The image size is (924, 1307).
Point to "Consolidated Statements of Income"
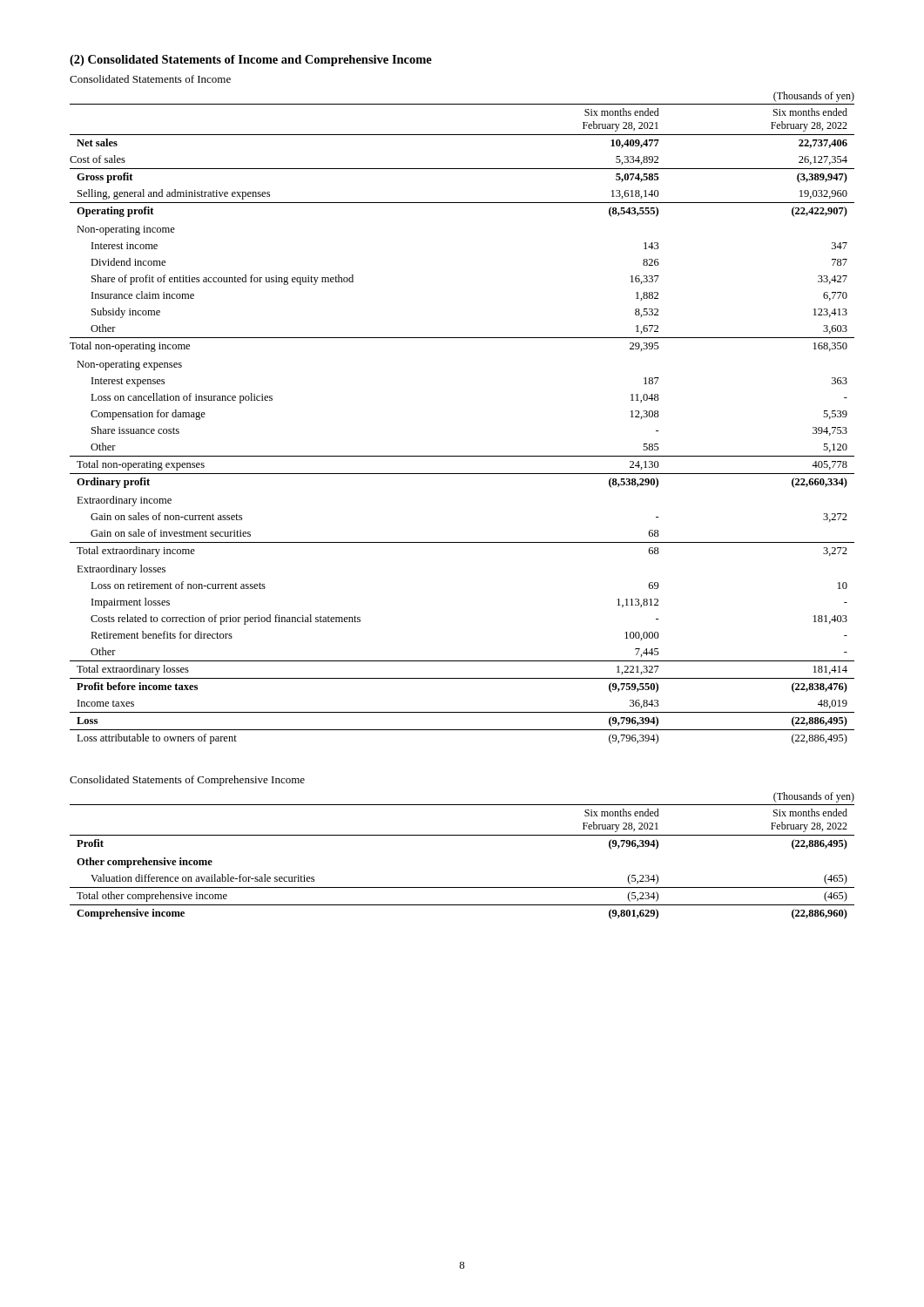tap(150, 79)
